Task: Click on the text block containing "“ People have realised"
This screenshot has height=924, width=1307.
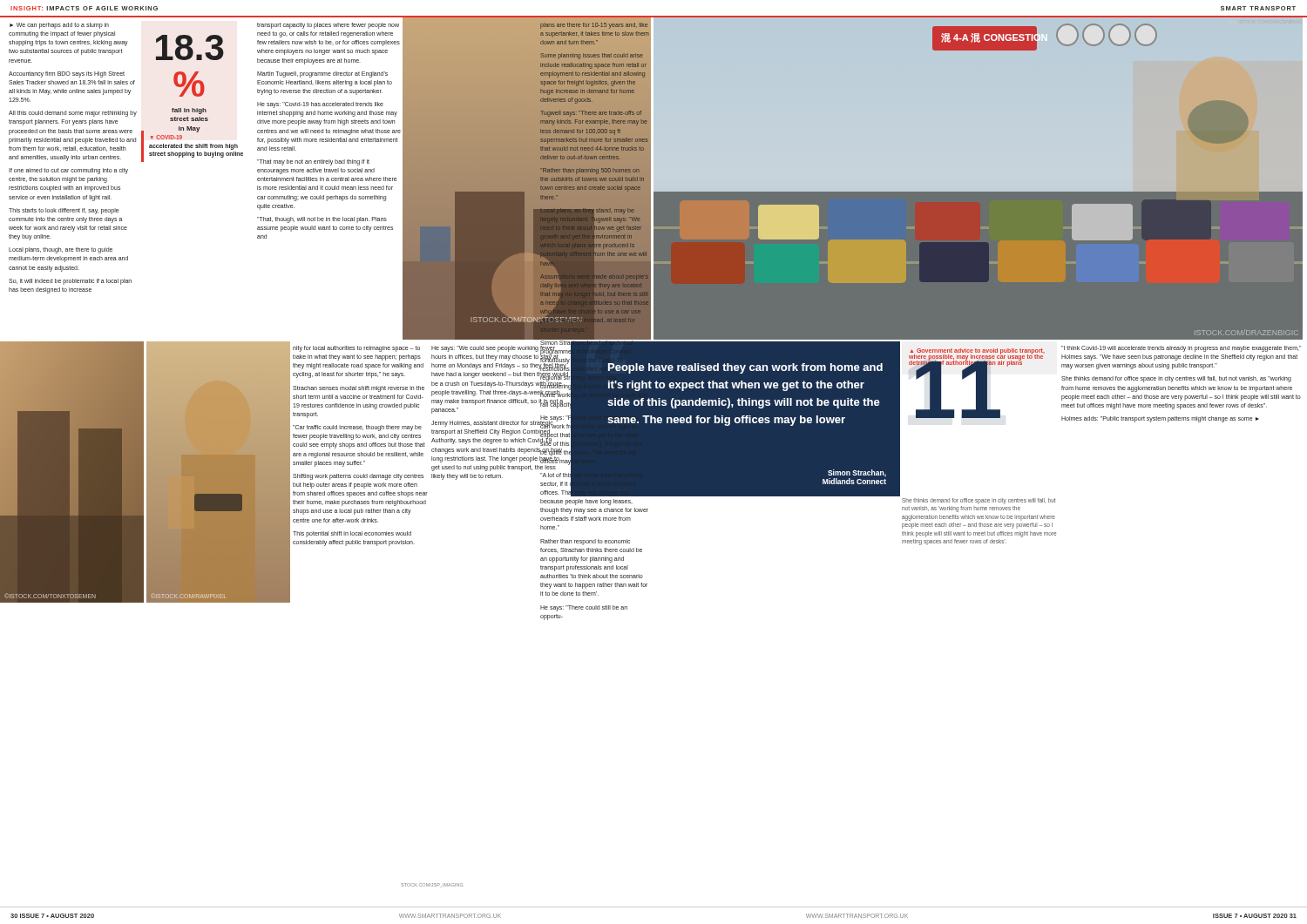Action: (x=732, y=414)
